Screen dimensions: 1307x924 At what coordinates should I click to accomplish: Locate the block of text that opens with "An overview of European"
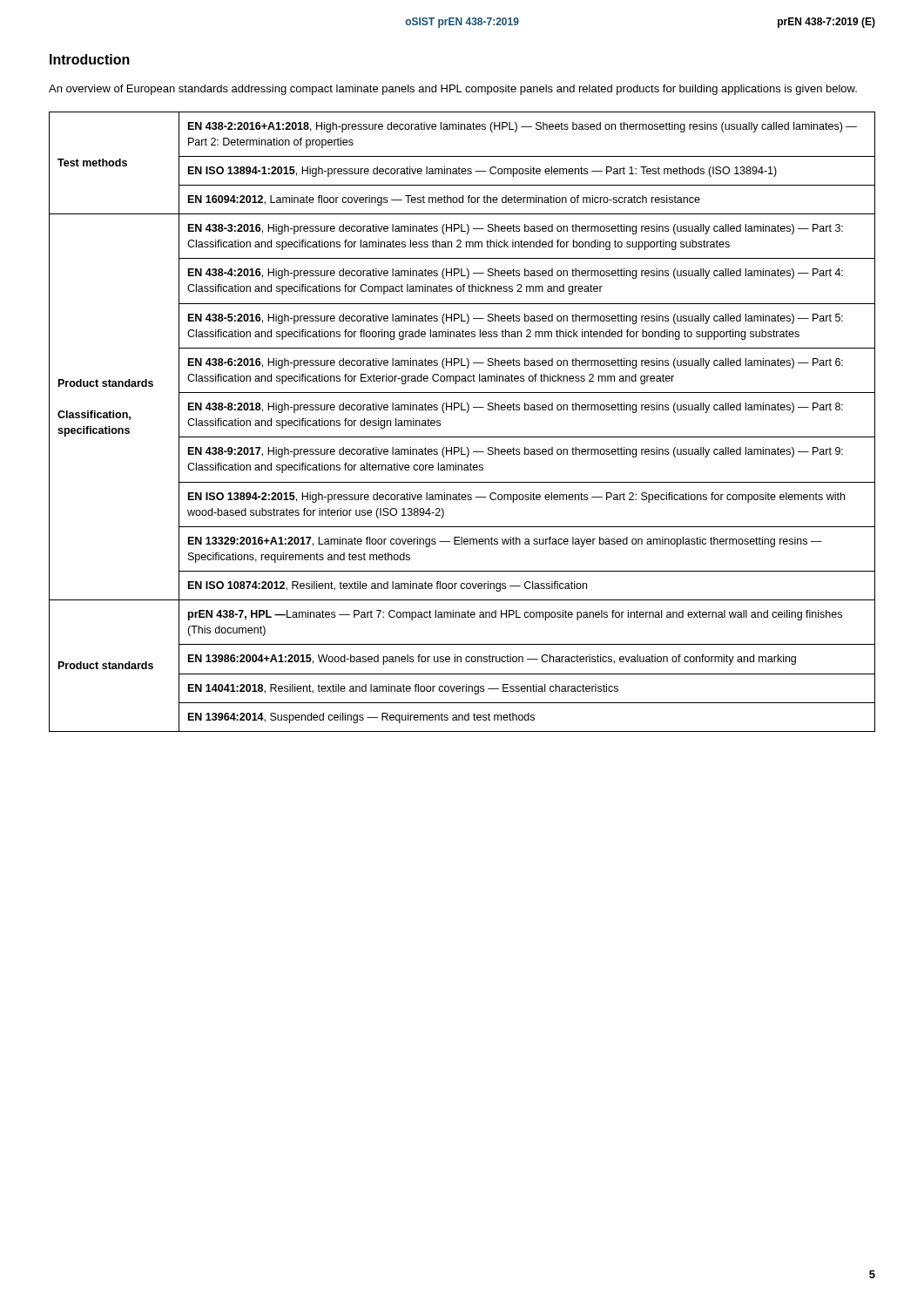[x=453, y=88]
